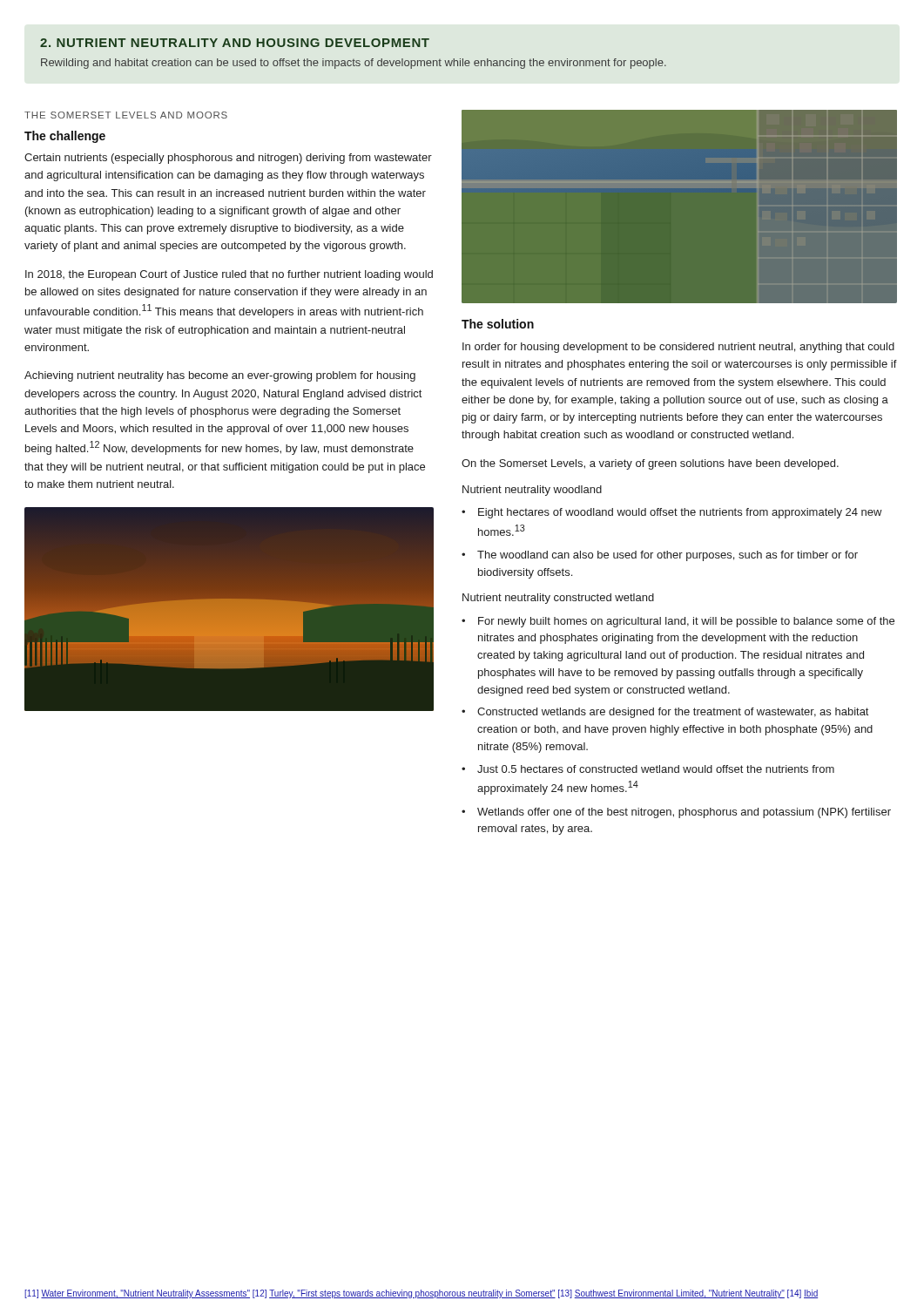Find the element starting "In 2018, the"
Viewport: 924px width, 1307px height.
[229, 310]
